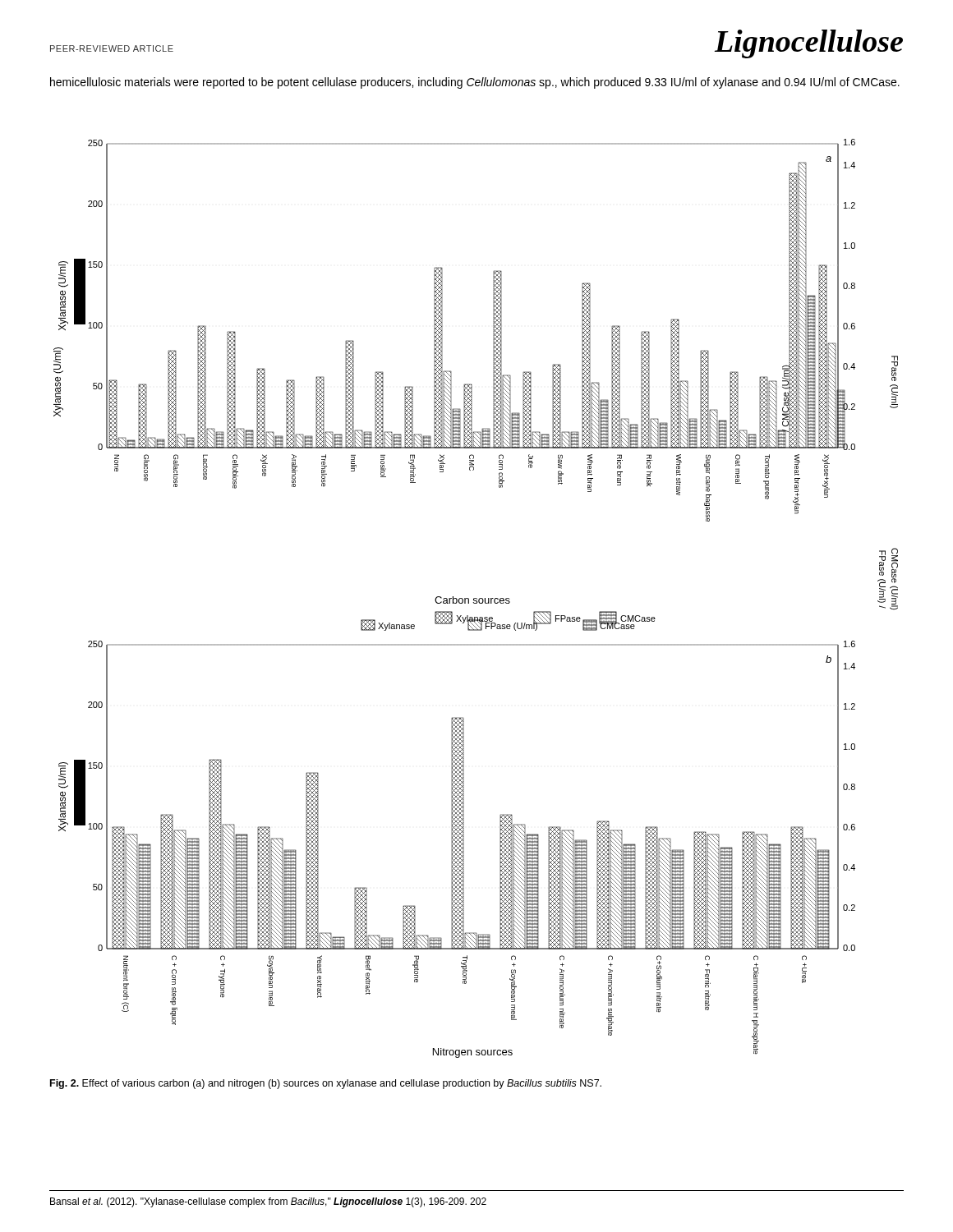Image resolution: width=953 pixels, height=1232 pixels.
Task: Select the grouped bar chart
Action: [x=476, y=595]
